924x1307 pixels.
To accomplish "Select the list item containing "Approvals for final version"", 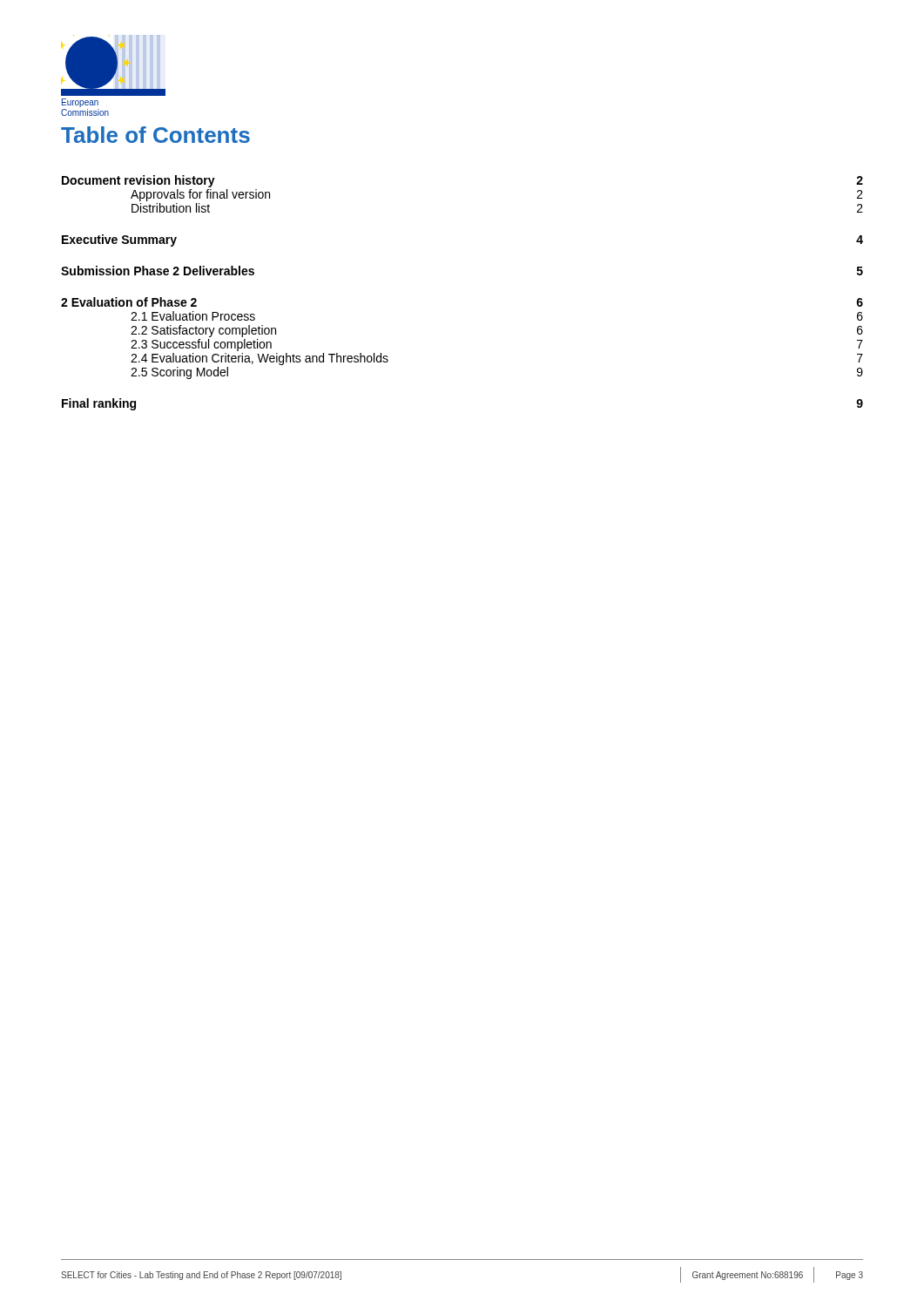I will 201,194.
